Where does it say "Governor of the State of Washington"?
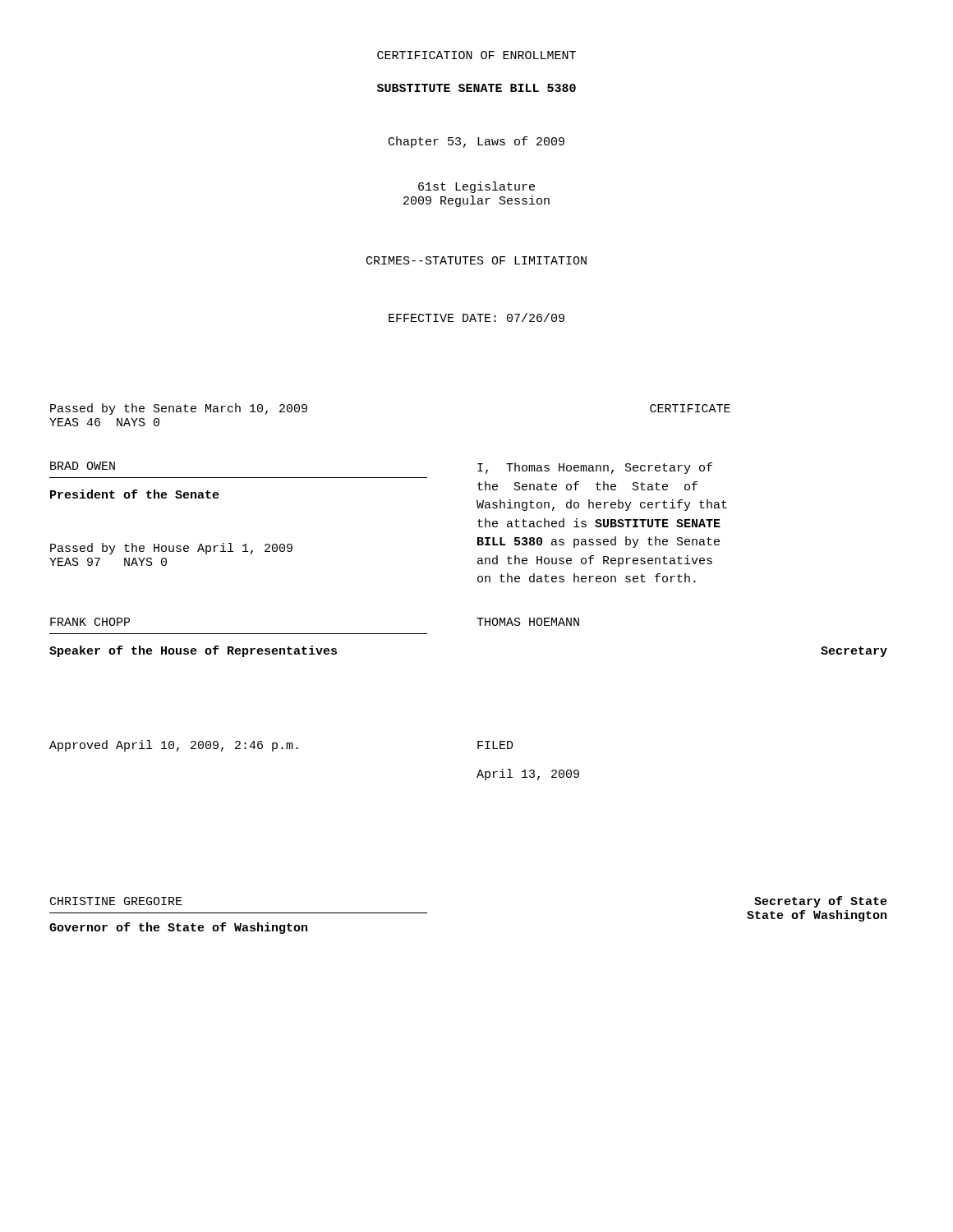This screenshot has height=1232, width=953. click(x=179, y=928)
